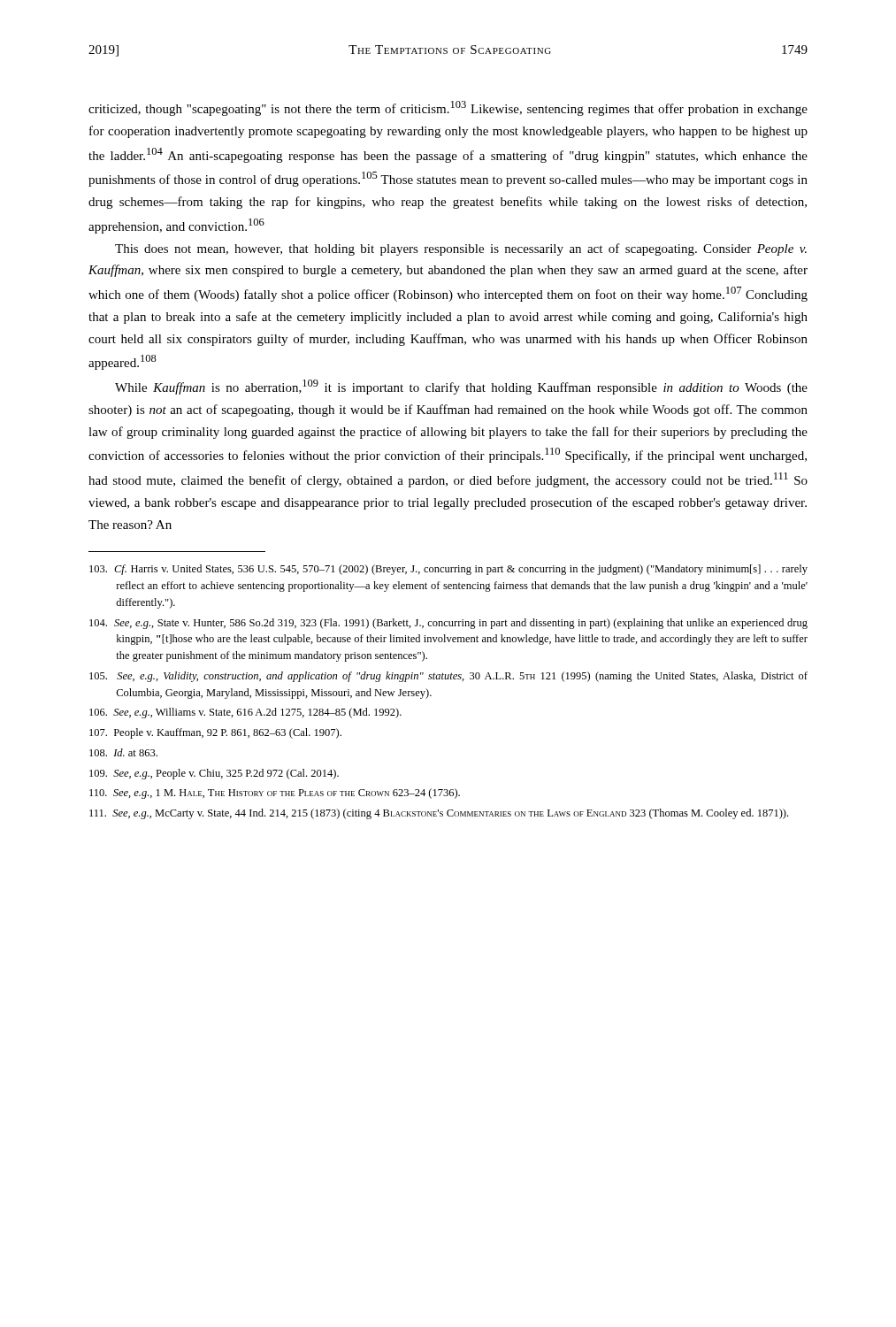Point to the block starting "People v. Kauffman, 92"

[x=215, y=733]
